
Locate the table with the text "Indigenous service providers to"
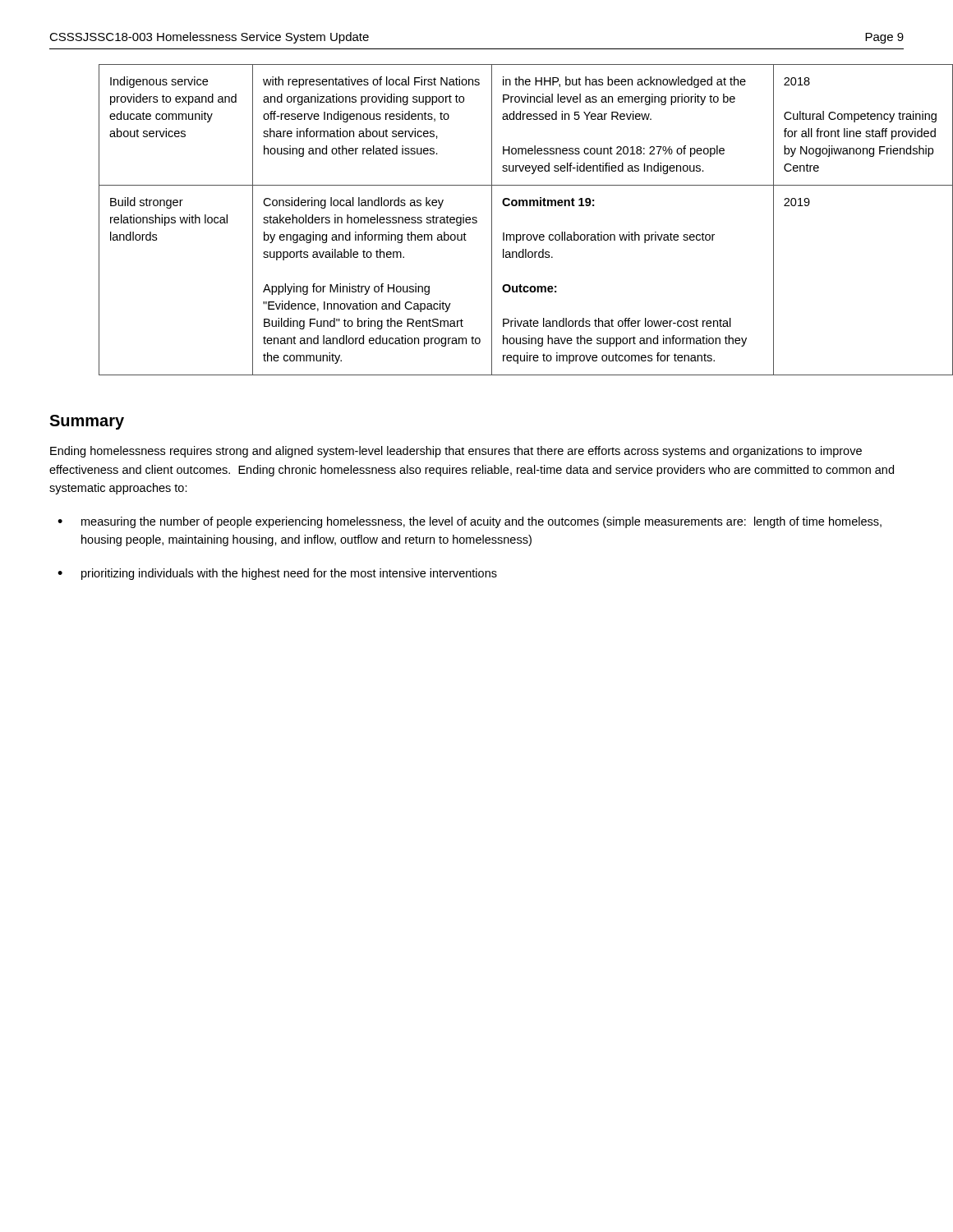click(476, 220)
